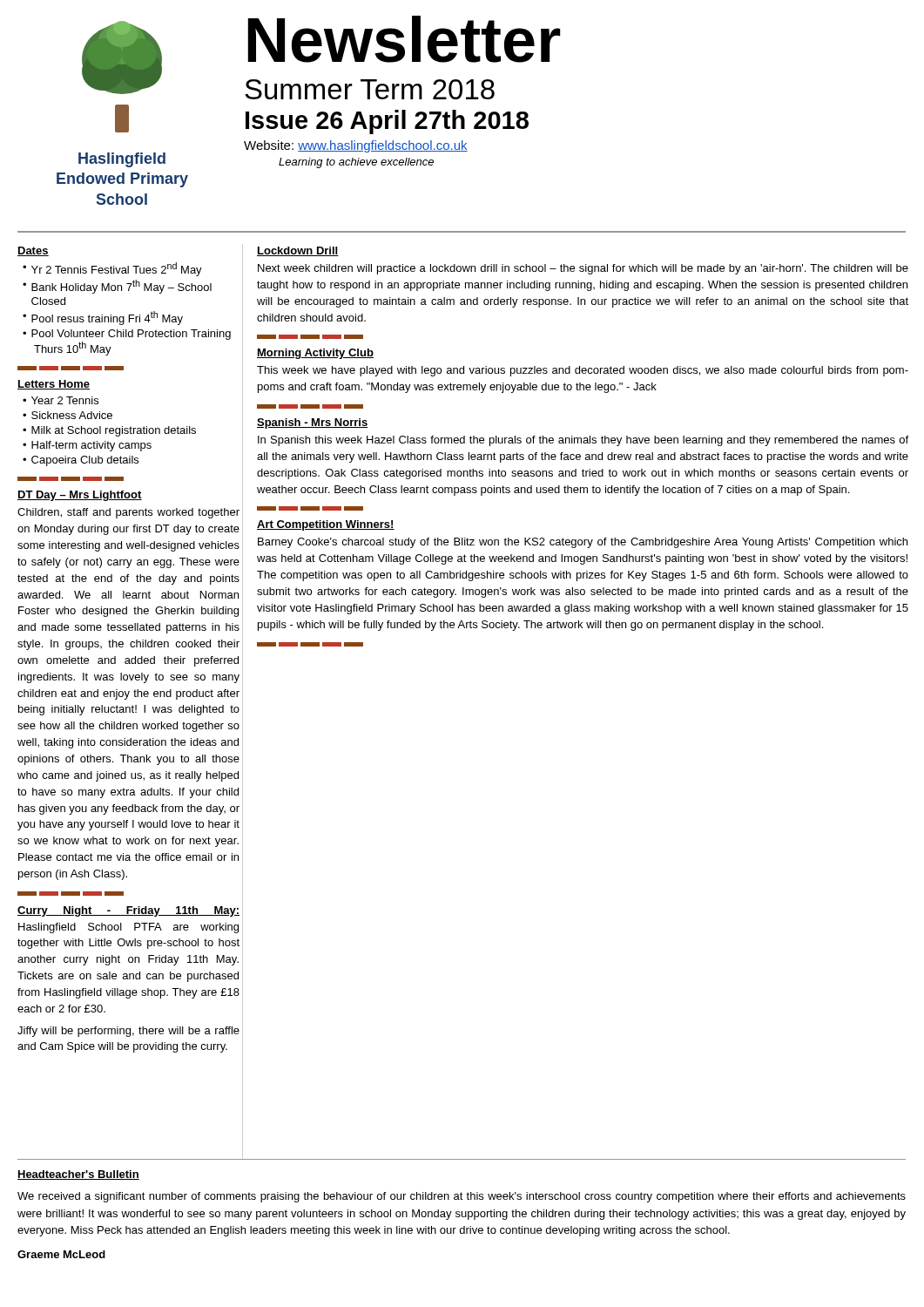924x1307 pixels.
Task: Select the text block that says "In Spanish this week"
Action: coord(583,464)
